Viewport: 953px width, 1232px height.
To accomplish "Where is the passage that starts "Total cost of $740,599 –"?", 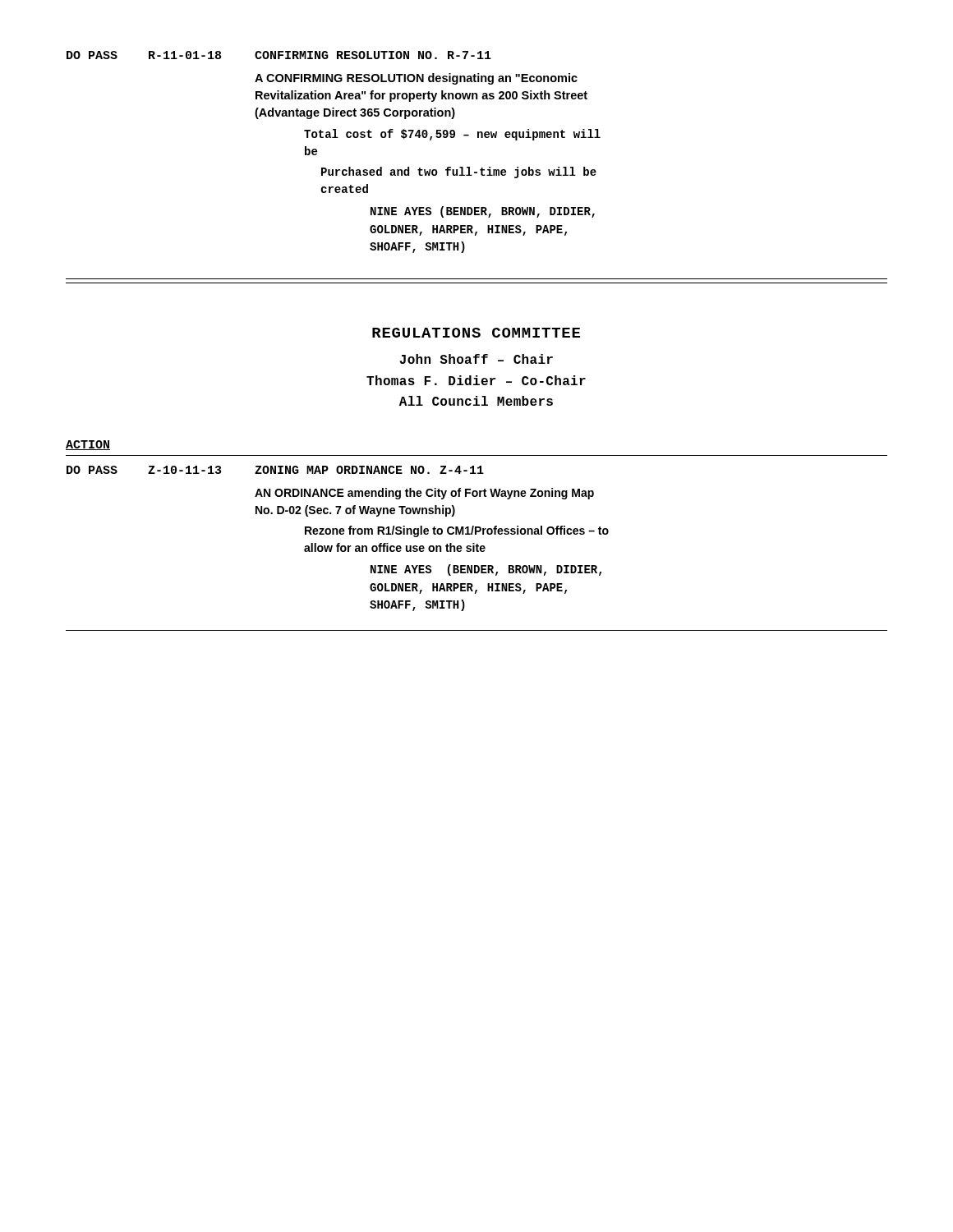I will (x=452, y=143).
